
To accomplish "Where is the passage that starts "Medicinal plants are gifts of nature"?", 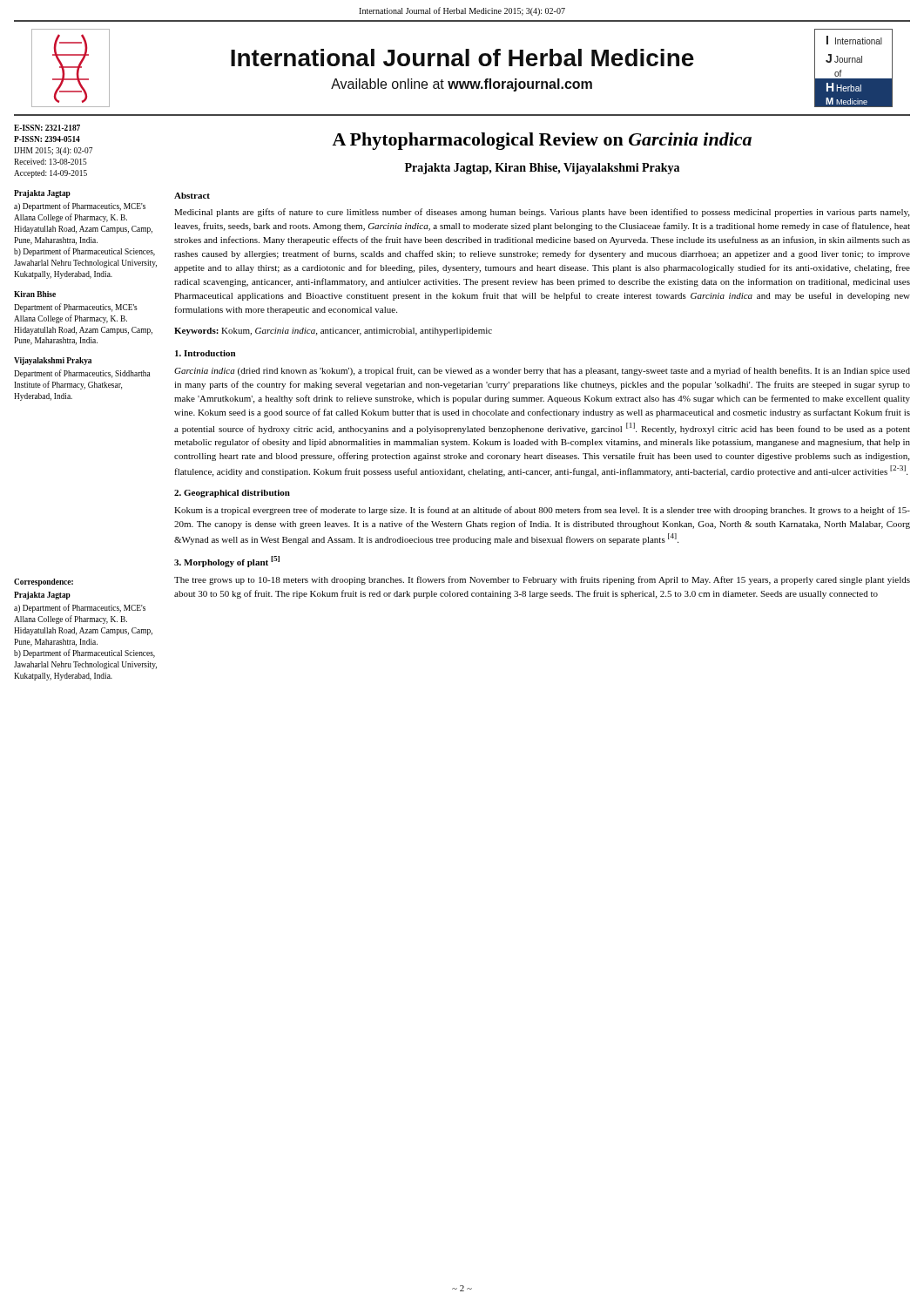I will tap(542, 261).
